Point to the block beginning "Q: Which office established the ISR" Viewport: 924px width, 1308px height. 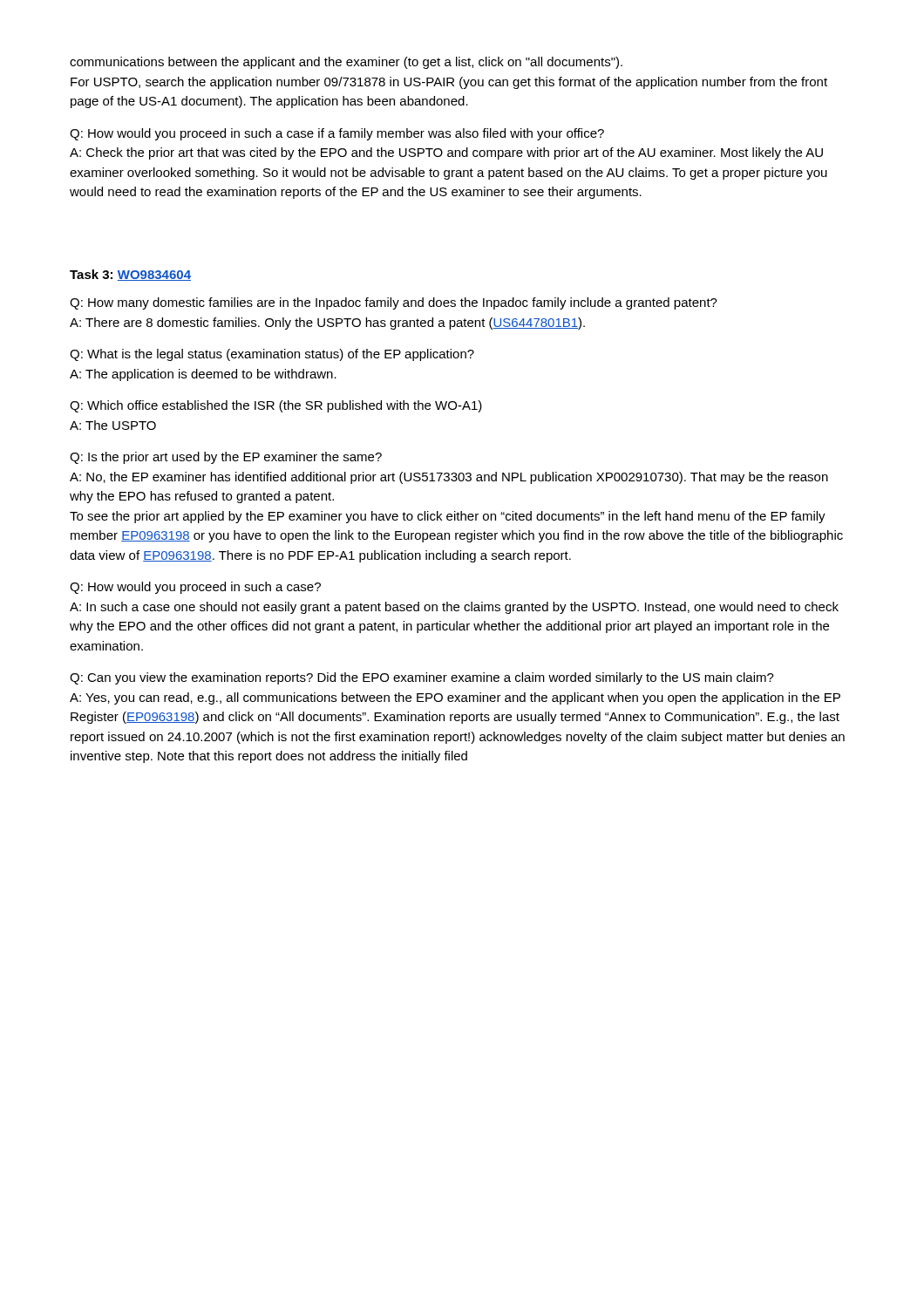tap(276, 415)
